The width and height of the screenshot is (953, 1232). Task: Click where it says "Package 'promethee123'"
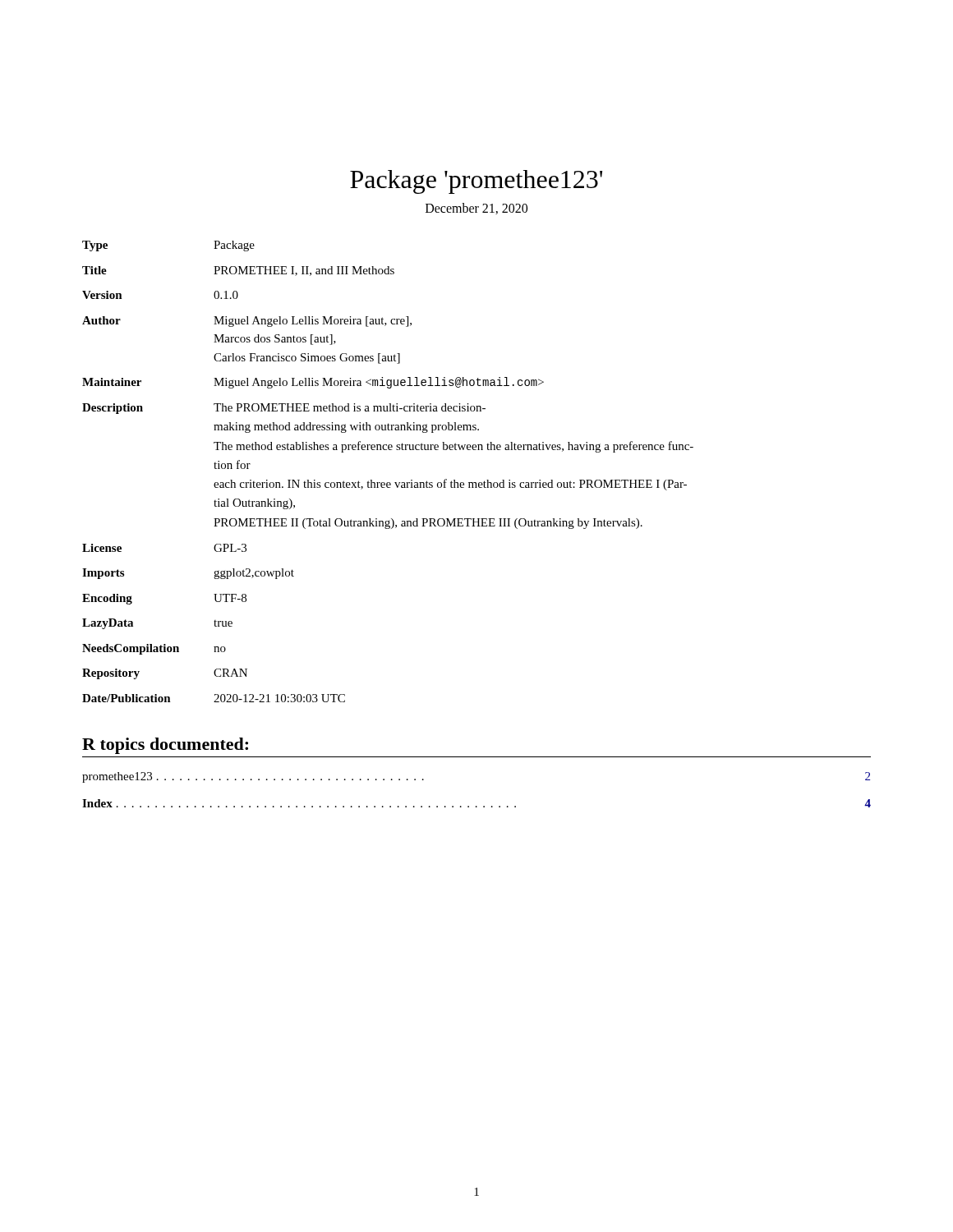point(476,179)
